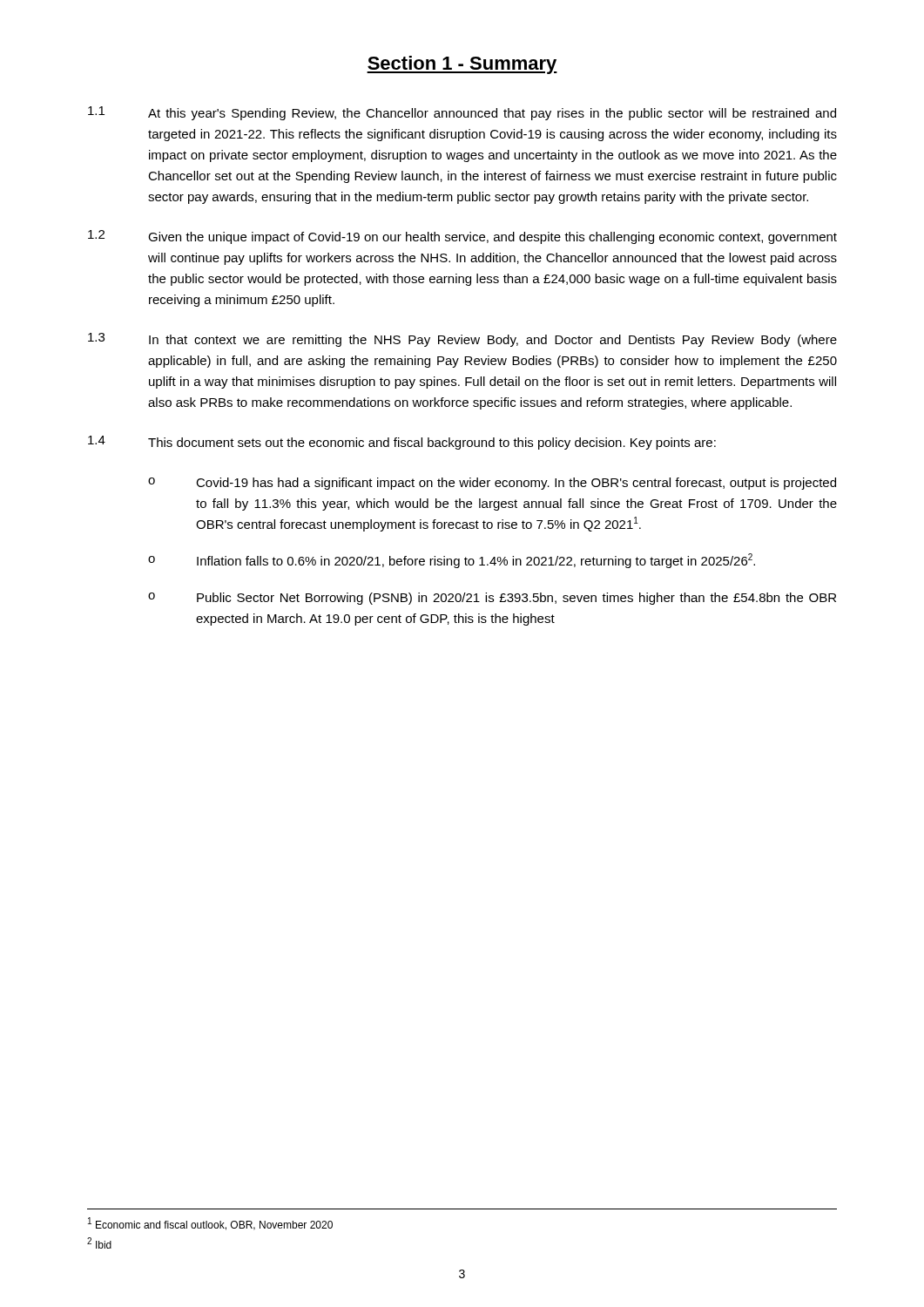Locate the text block with the text "1 At this year's Spending Review, the Chancellor"
The height and width of the screenshot is (1307, 924).
462,155
